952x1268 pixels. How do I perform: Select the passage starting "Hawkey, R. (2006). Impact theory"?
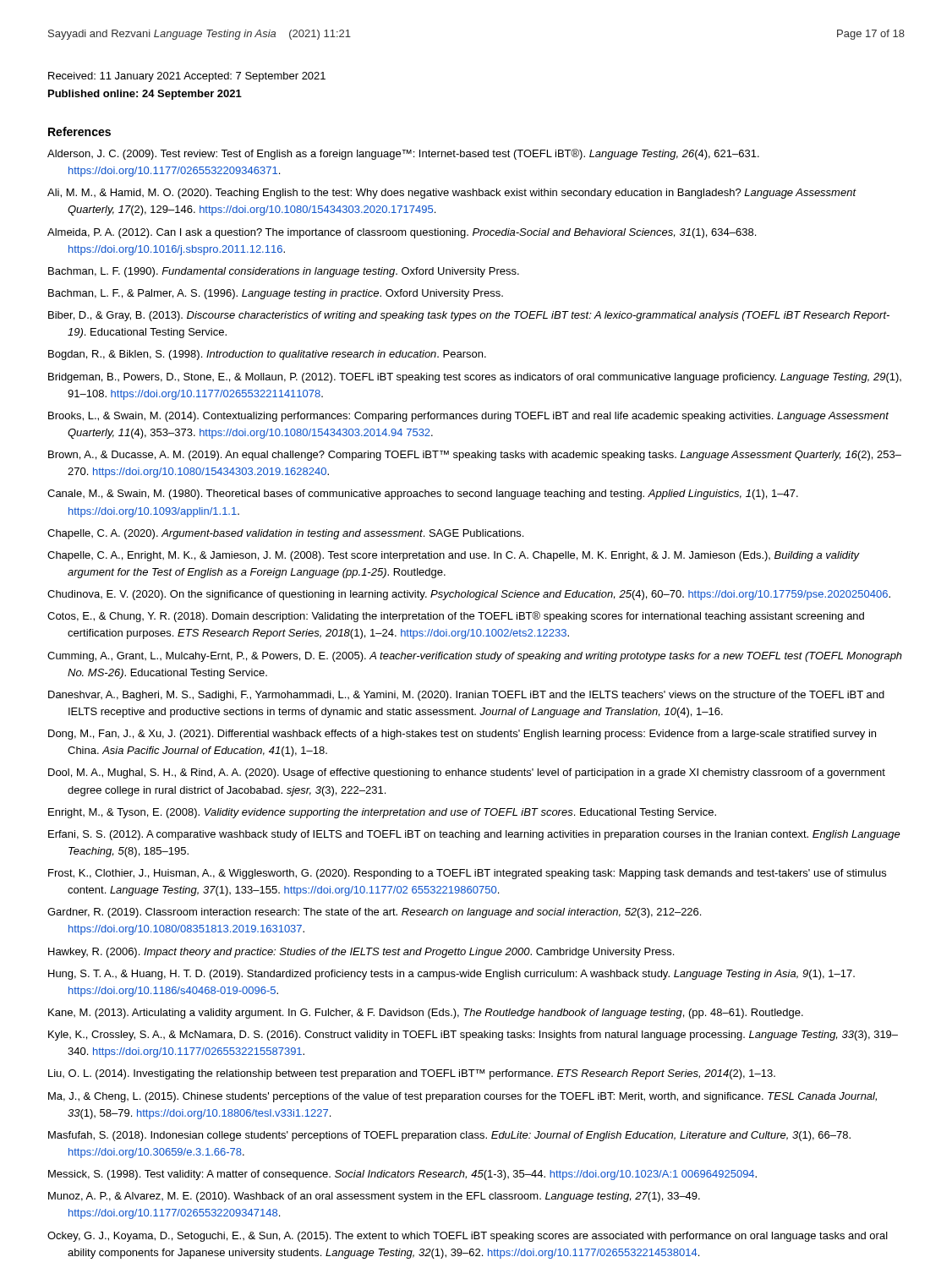[361, 951]
